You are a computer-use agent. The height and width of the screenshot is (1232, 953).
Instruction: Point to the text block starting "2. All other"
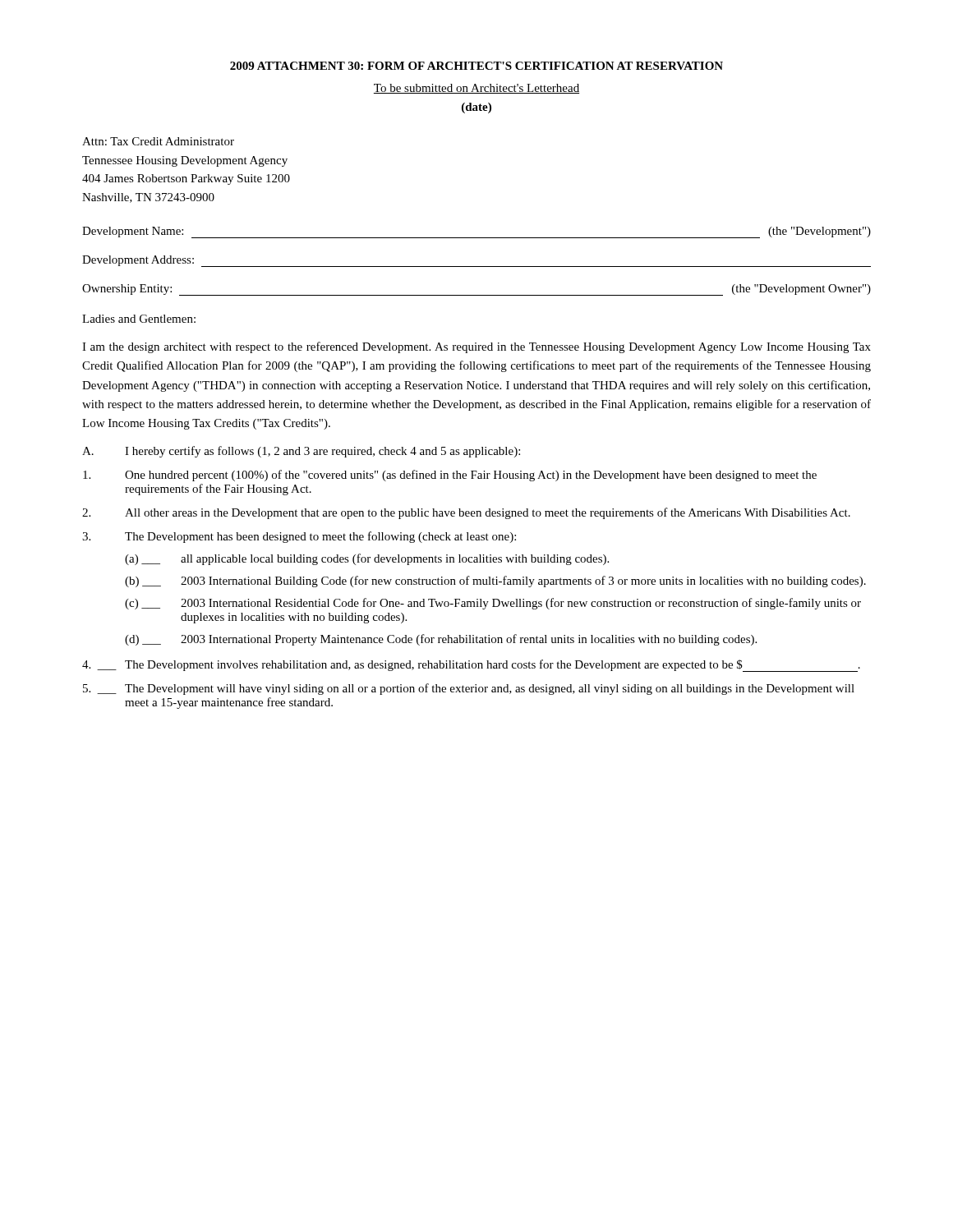[476, 513]
